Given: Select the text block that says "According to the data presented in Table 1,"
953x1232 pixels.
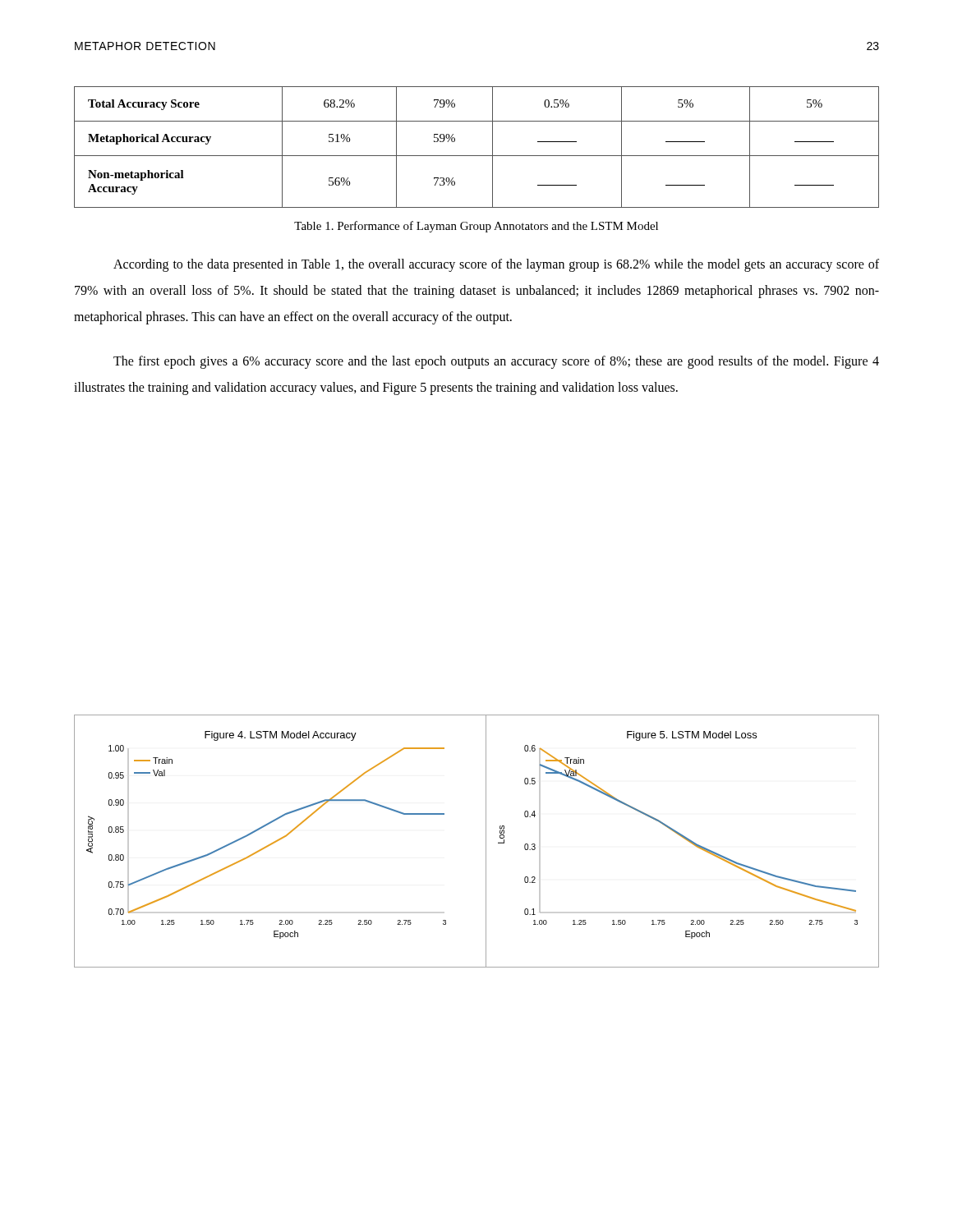Looking at the screenshot, I should 476,290.
